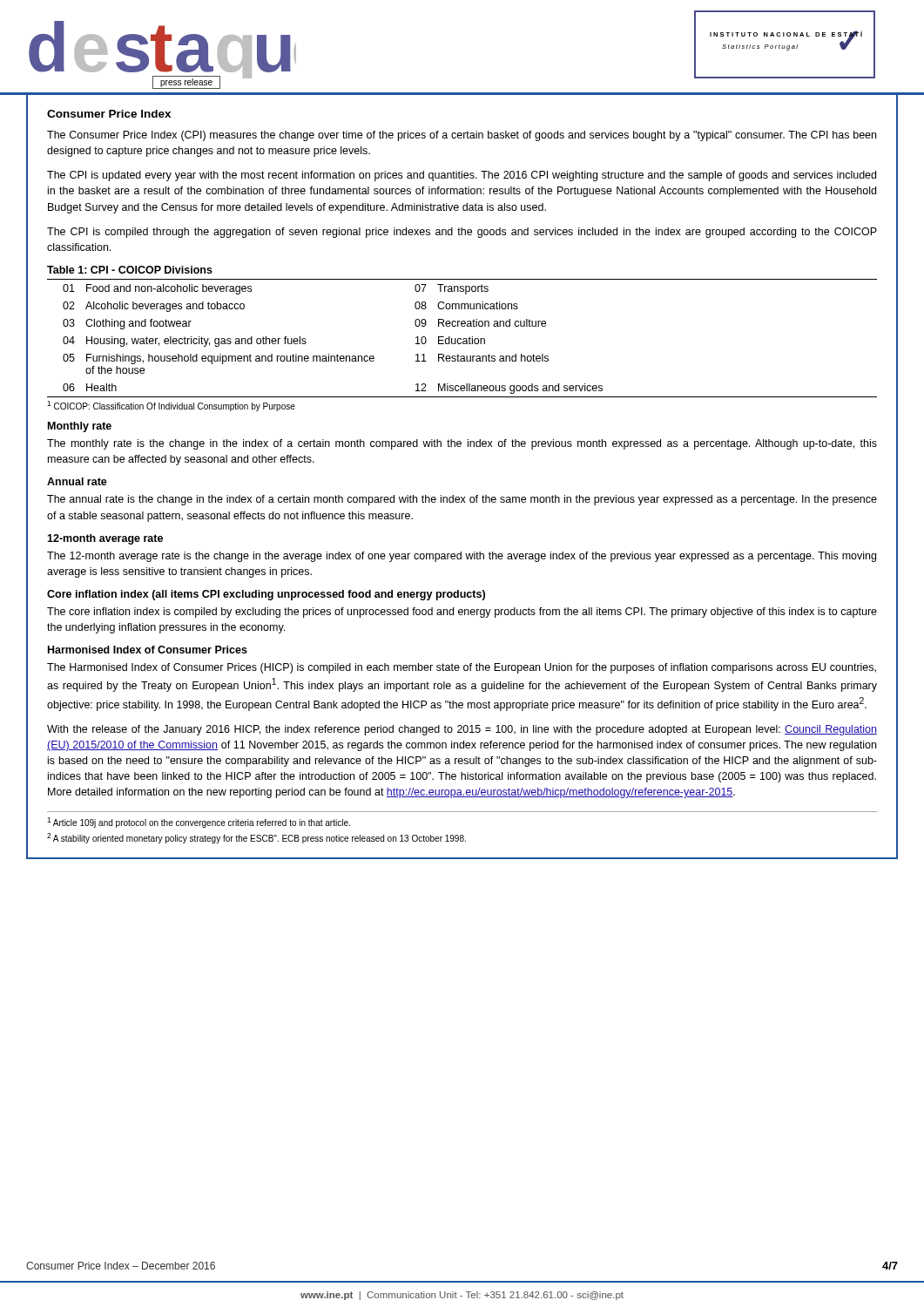Find the block starting "1 COICOP: Classification Of Individual Consumption by"
This screenshot has width=924, height=1307.
(x=171, y=405)
